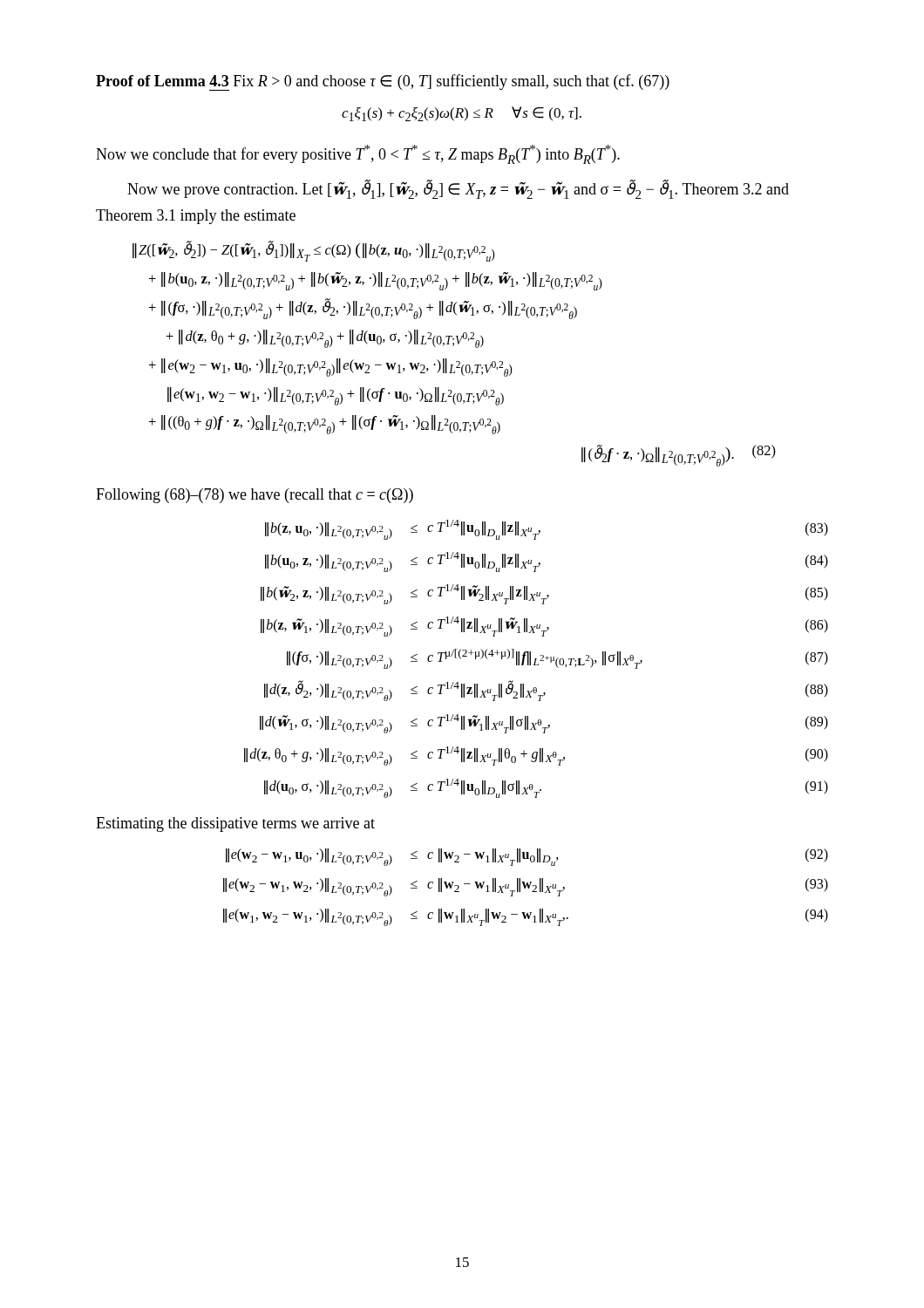Select the text block with the text "Now we conclude that for every positive"
Screen dimensions: 1308x924
358,154
